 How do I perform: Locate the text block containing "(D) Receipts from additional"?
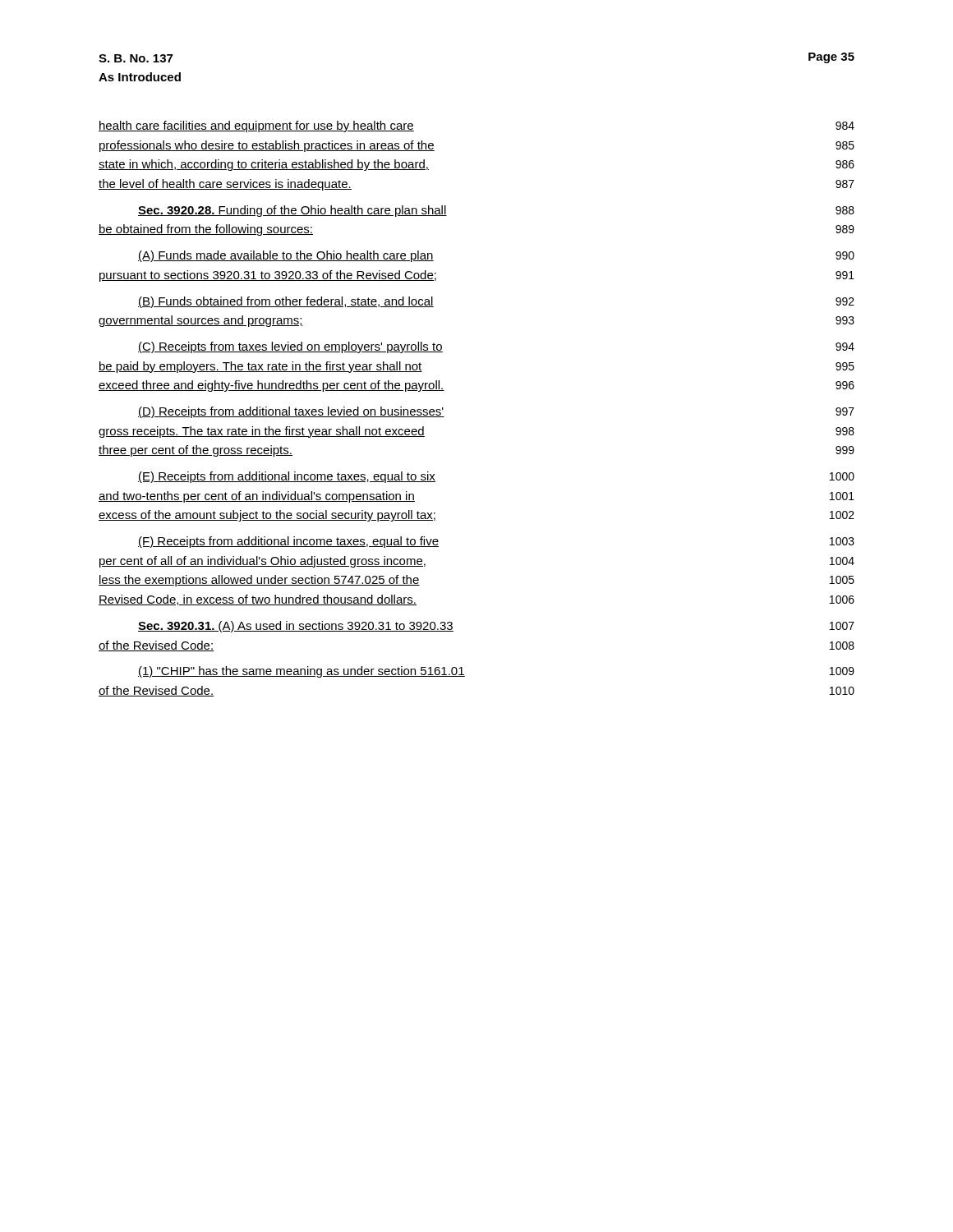(x=317, y=412)
